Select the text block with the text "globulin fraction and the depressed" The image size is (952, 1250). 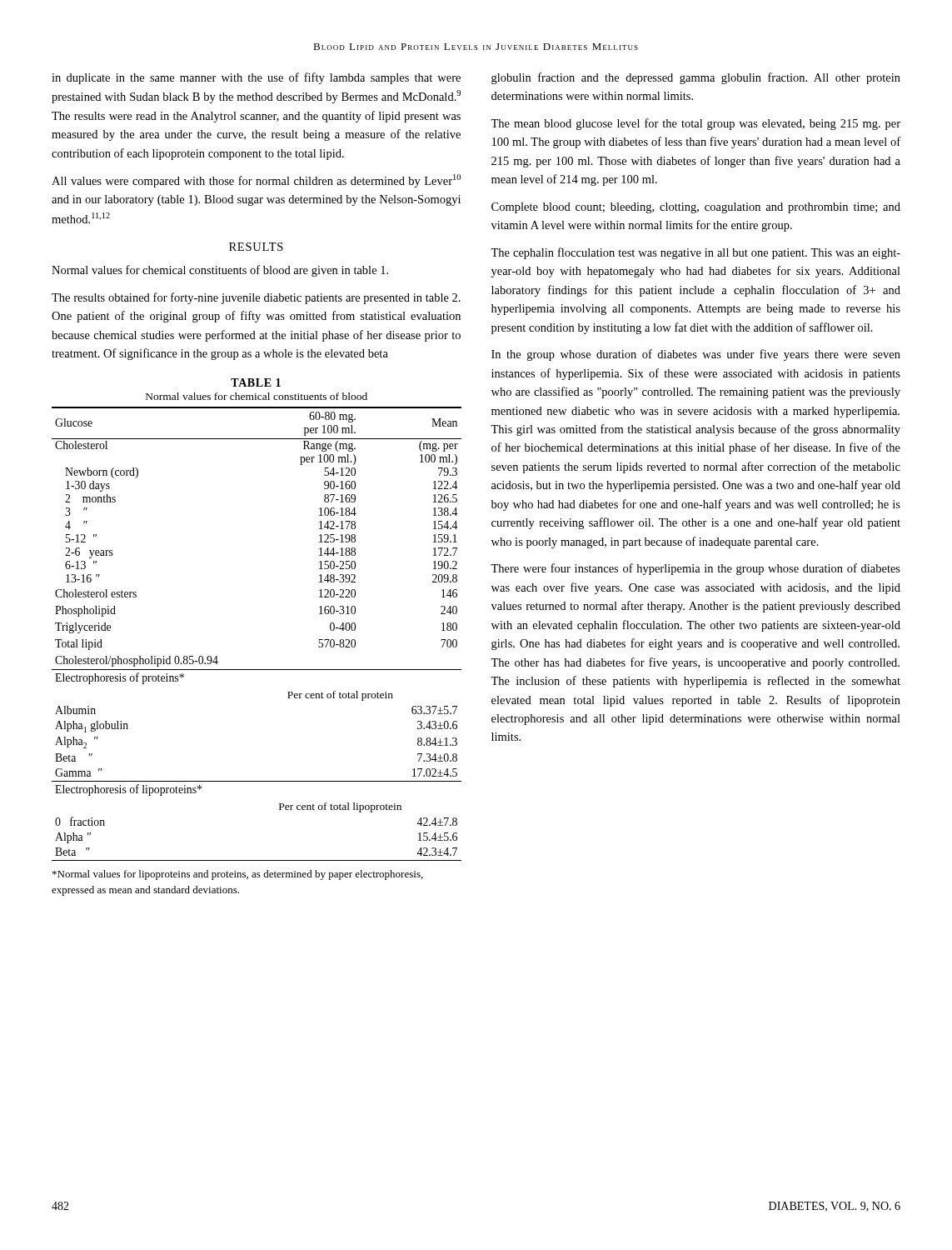click(x=696, y=87)
